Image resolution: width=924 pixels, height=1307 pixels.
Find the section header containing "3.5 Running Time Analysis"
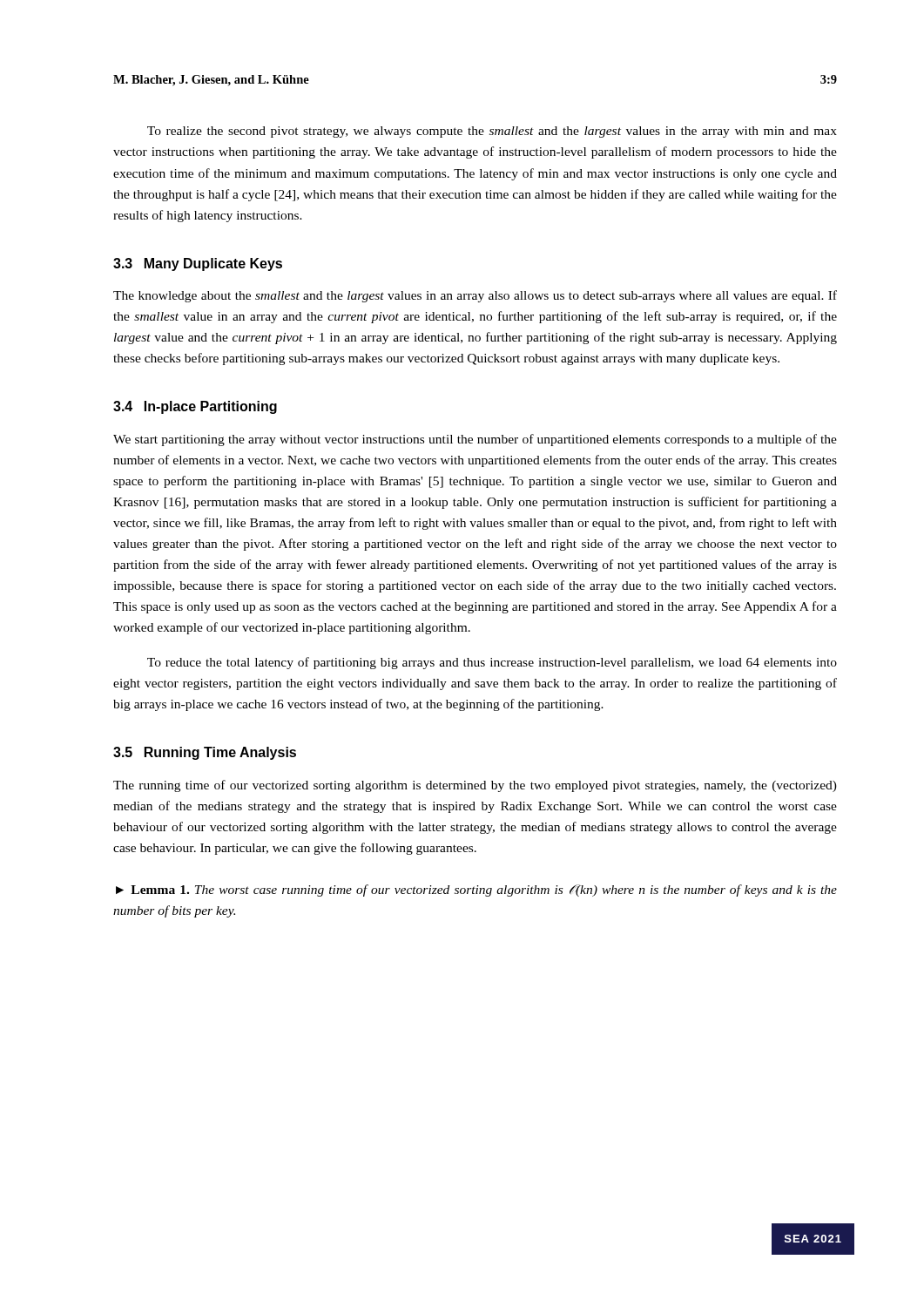click(x=205, y=753)
